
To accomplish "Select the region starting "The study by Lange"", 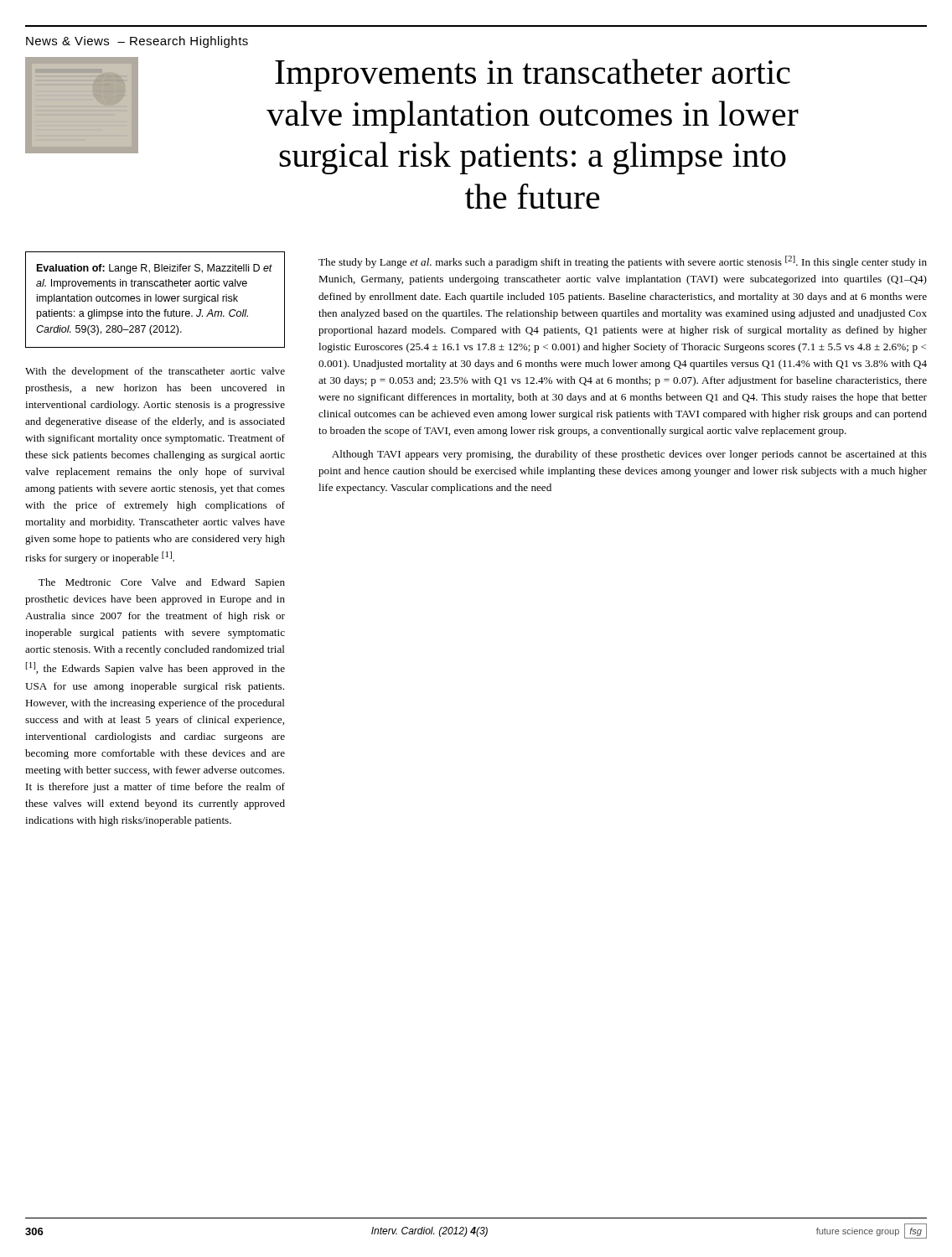I will [623, 374].
